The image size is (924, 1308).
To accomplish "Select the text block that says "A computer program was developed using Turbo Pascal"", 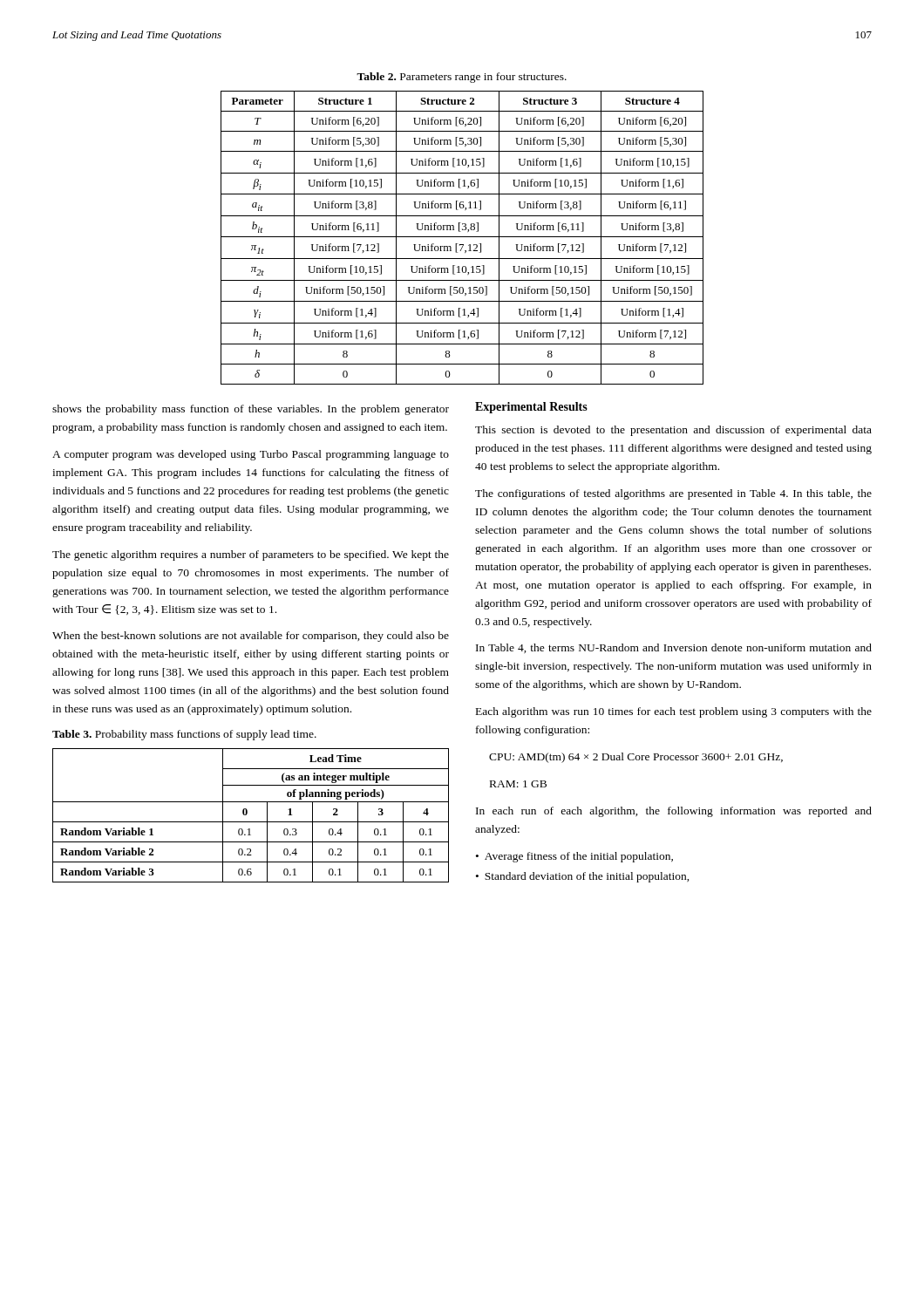I will point(251,490).
